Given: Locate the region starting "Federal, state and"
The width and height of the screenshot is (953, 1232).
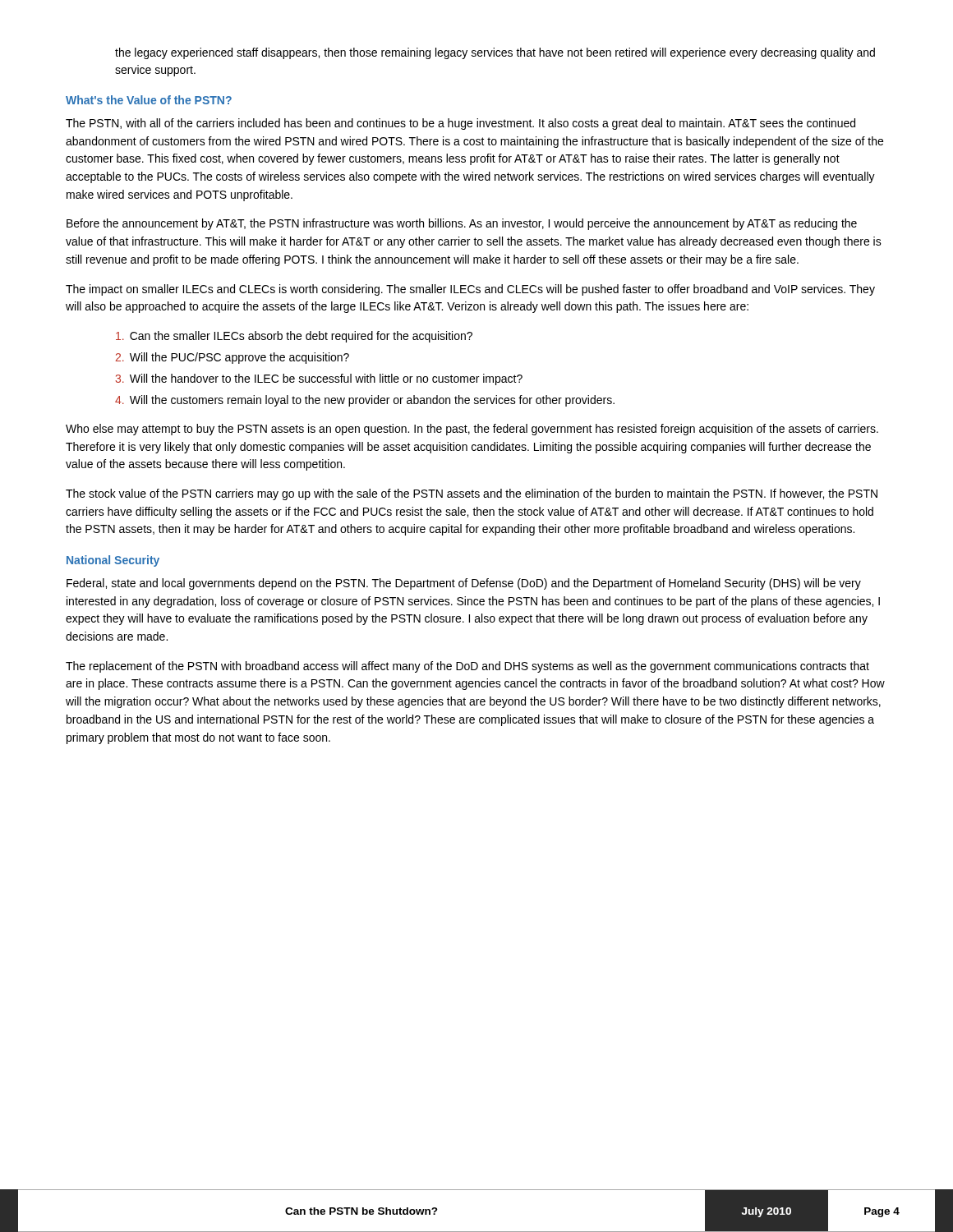Looking at the screenshot, I should (x=473, y=610).
